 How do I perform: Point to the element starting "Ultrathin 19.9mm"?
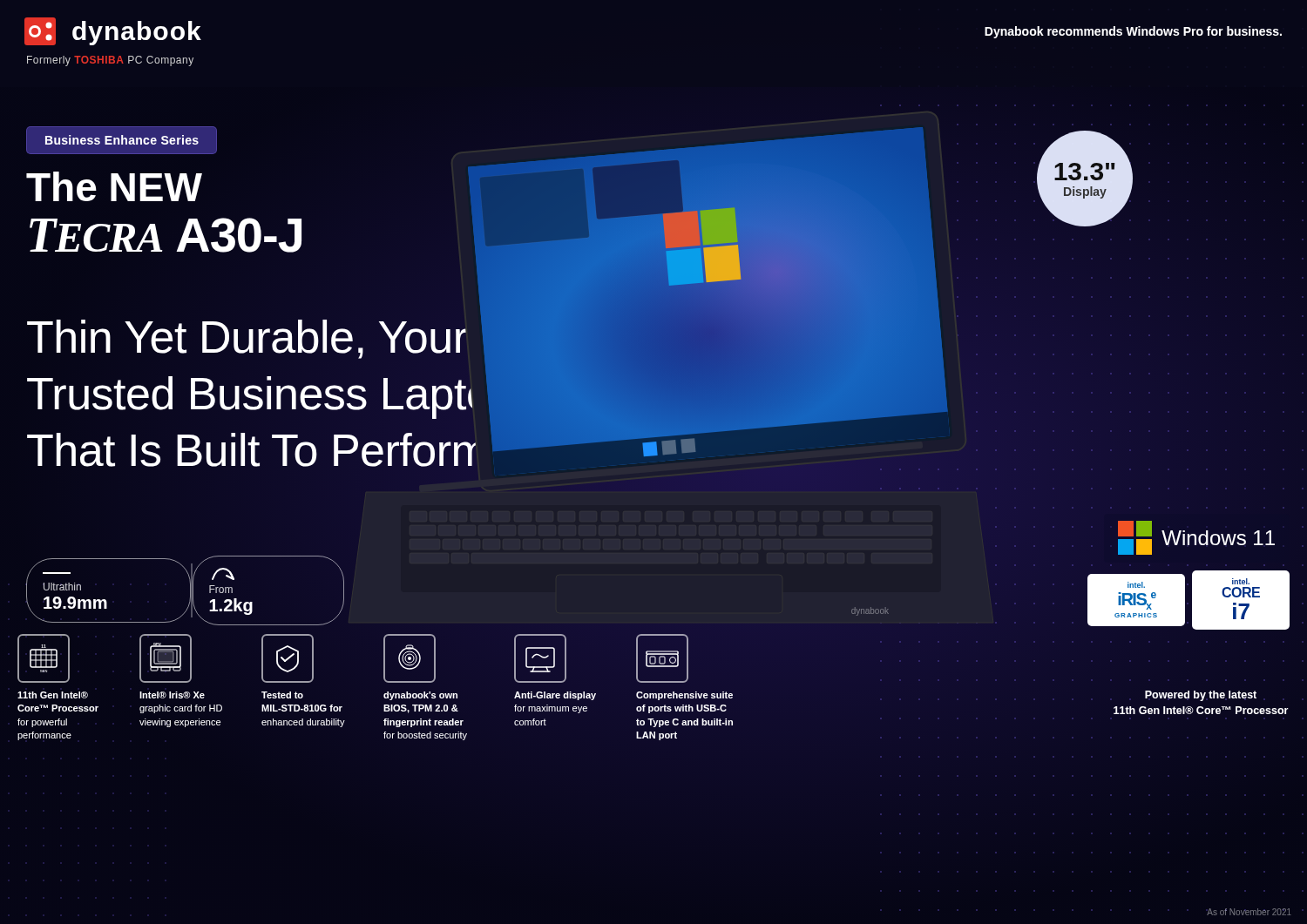point(75,590)
